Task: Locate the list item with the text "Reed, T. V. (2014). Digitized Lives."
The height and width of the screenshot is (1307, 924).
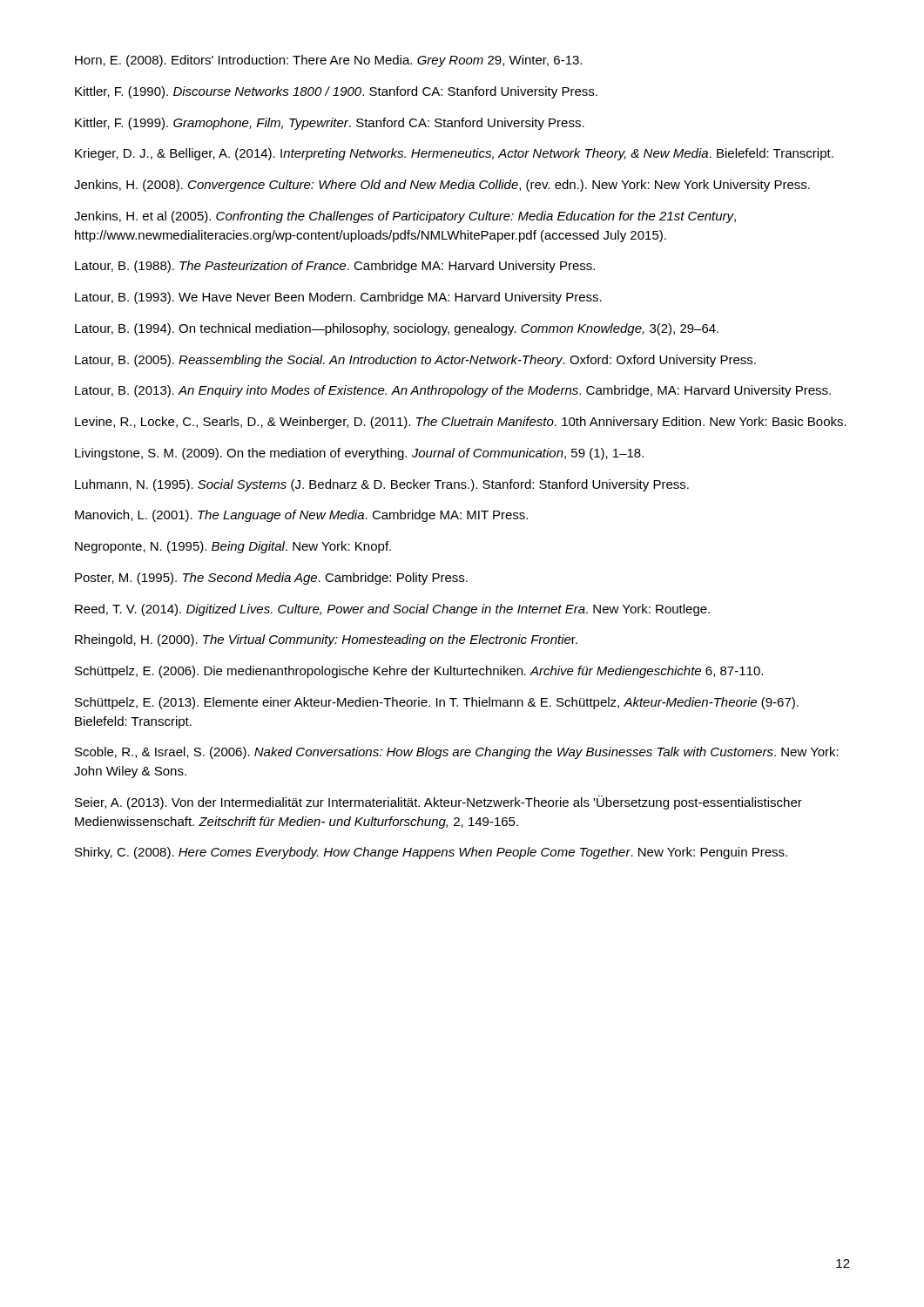Action: coord(392,608)
